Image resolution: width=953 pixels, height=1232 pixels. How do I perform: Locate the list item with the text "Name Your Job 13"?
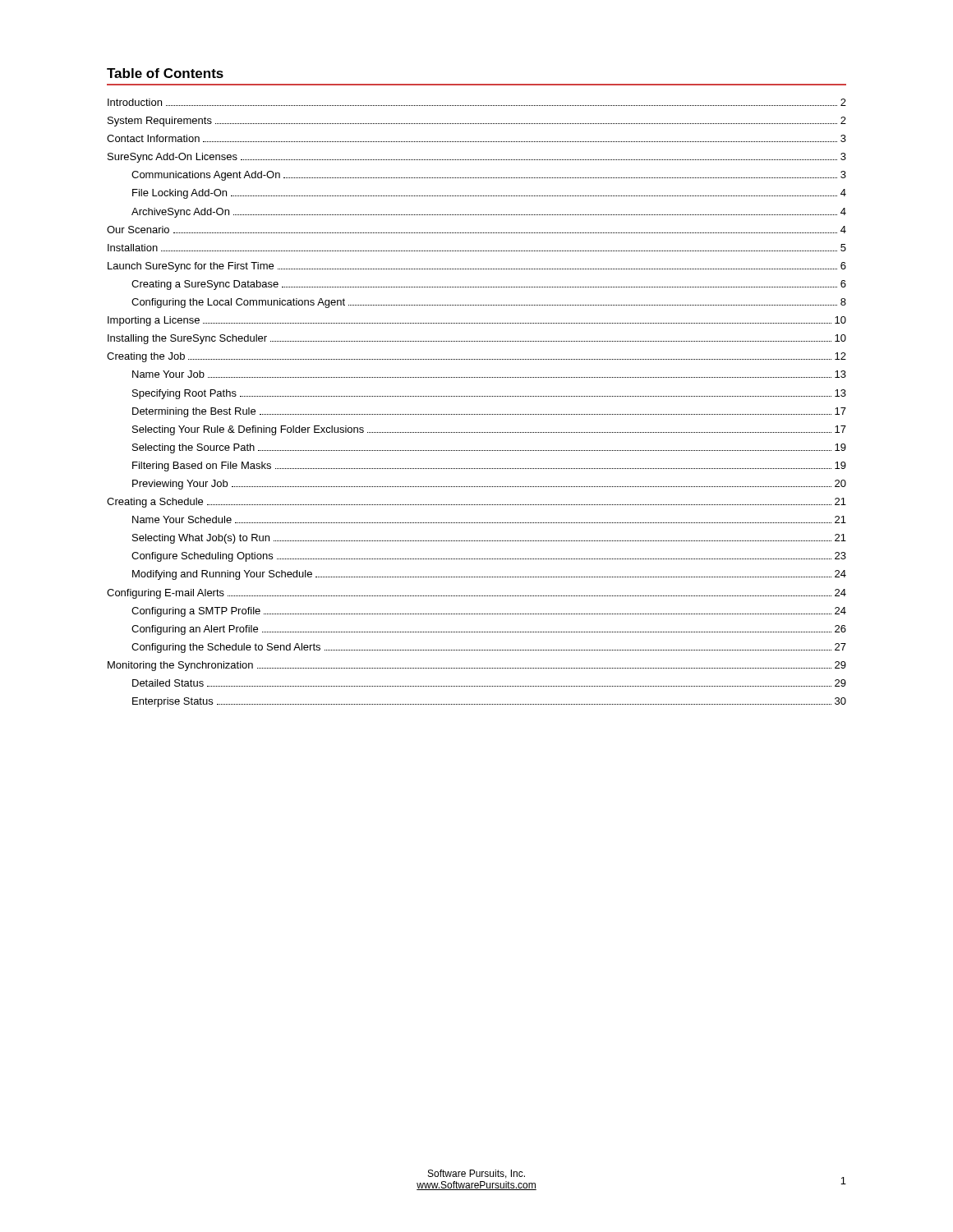click(x=476, y=375)
